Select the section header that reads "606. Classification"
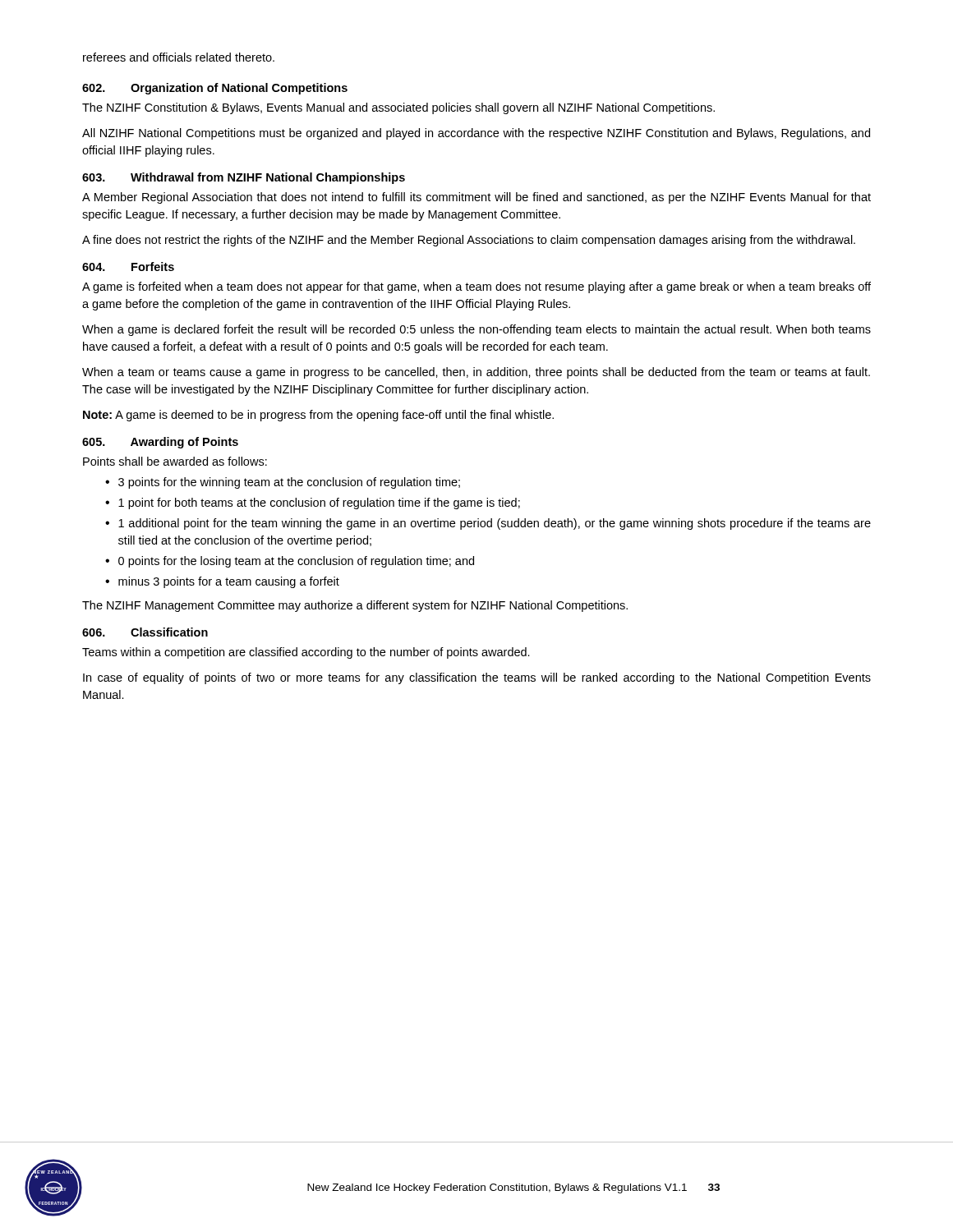 tap(145, 632)
